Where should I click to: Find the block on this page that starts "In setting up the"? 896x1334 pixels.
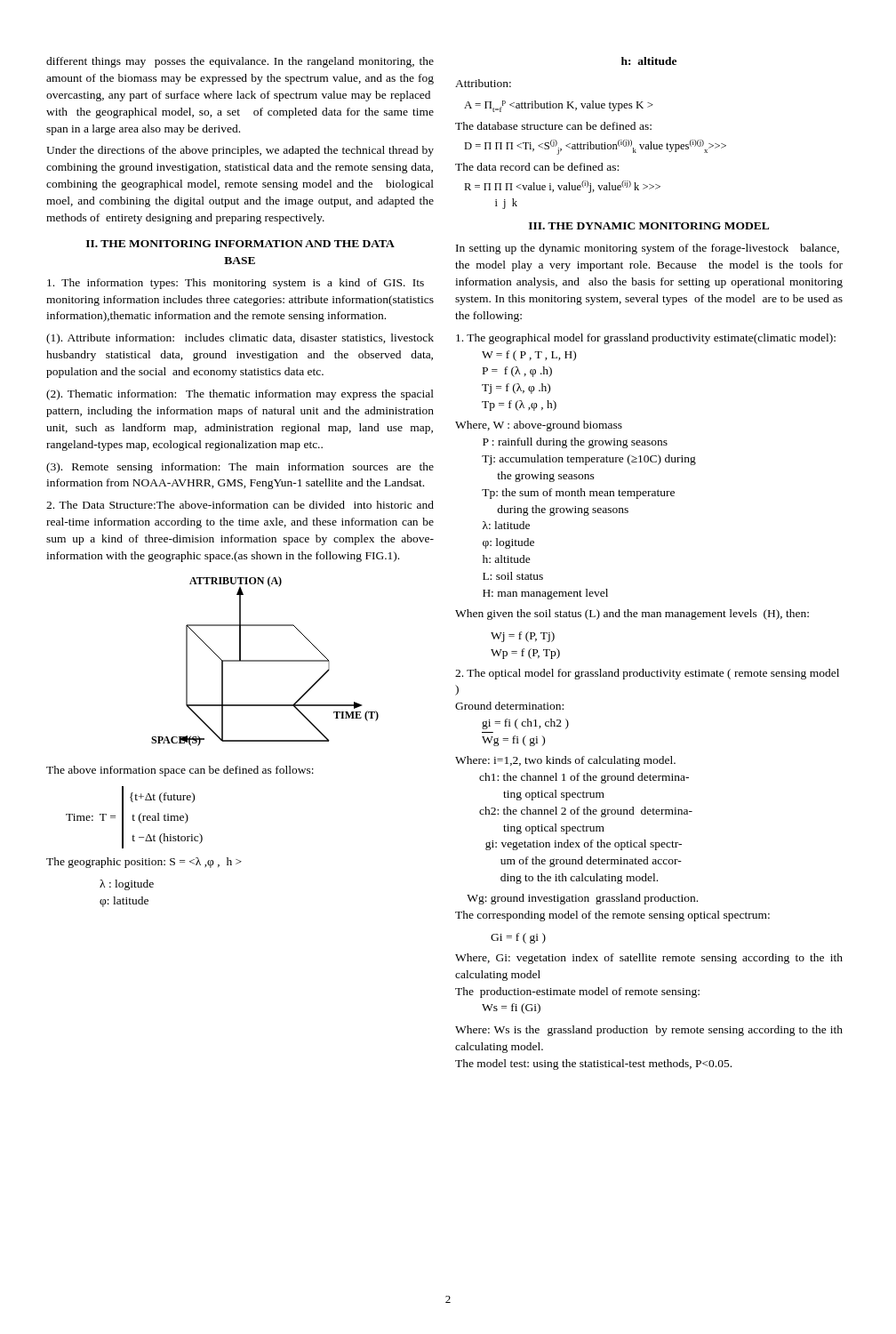[649, 282]
